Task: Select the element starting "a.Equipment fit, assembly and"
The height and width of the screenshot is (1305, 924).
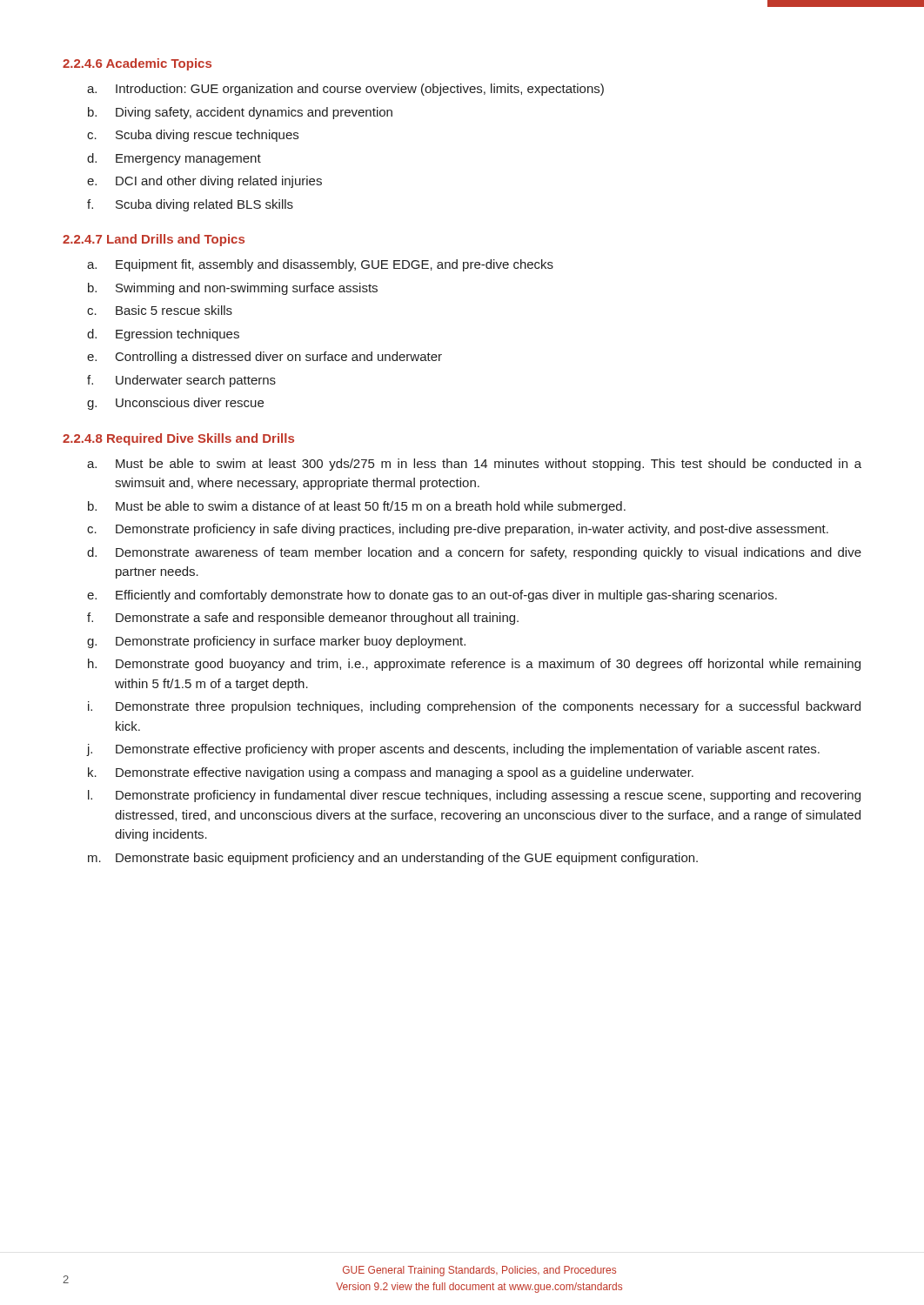Action: 462,265
